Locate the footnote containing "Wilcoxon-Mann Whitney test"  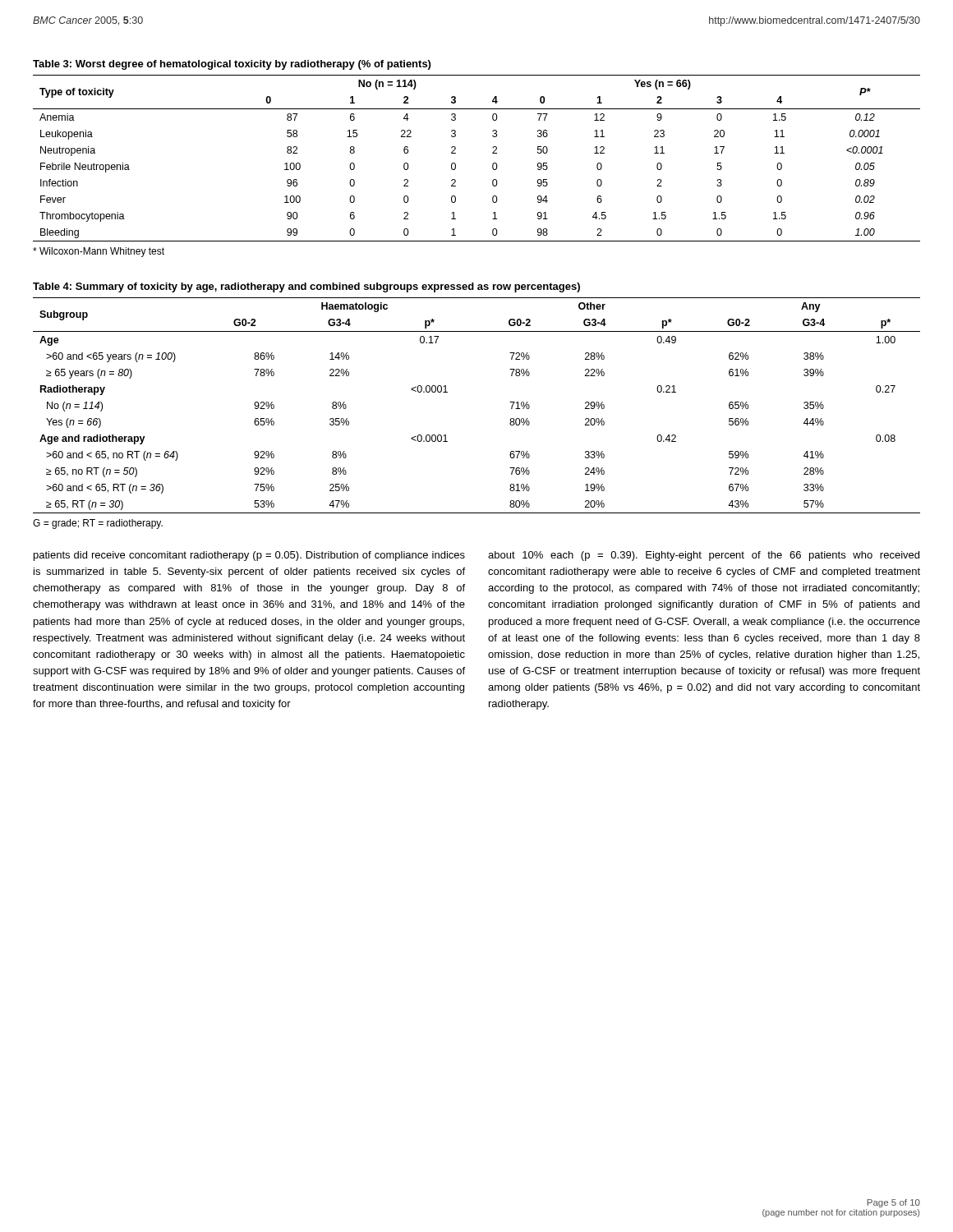coord(99,251)
